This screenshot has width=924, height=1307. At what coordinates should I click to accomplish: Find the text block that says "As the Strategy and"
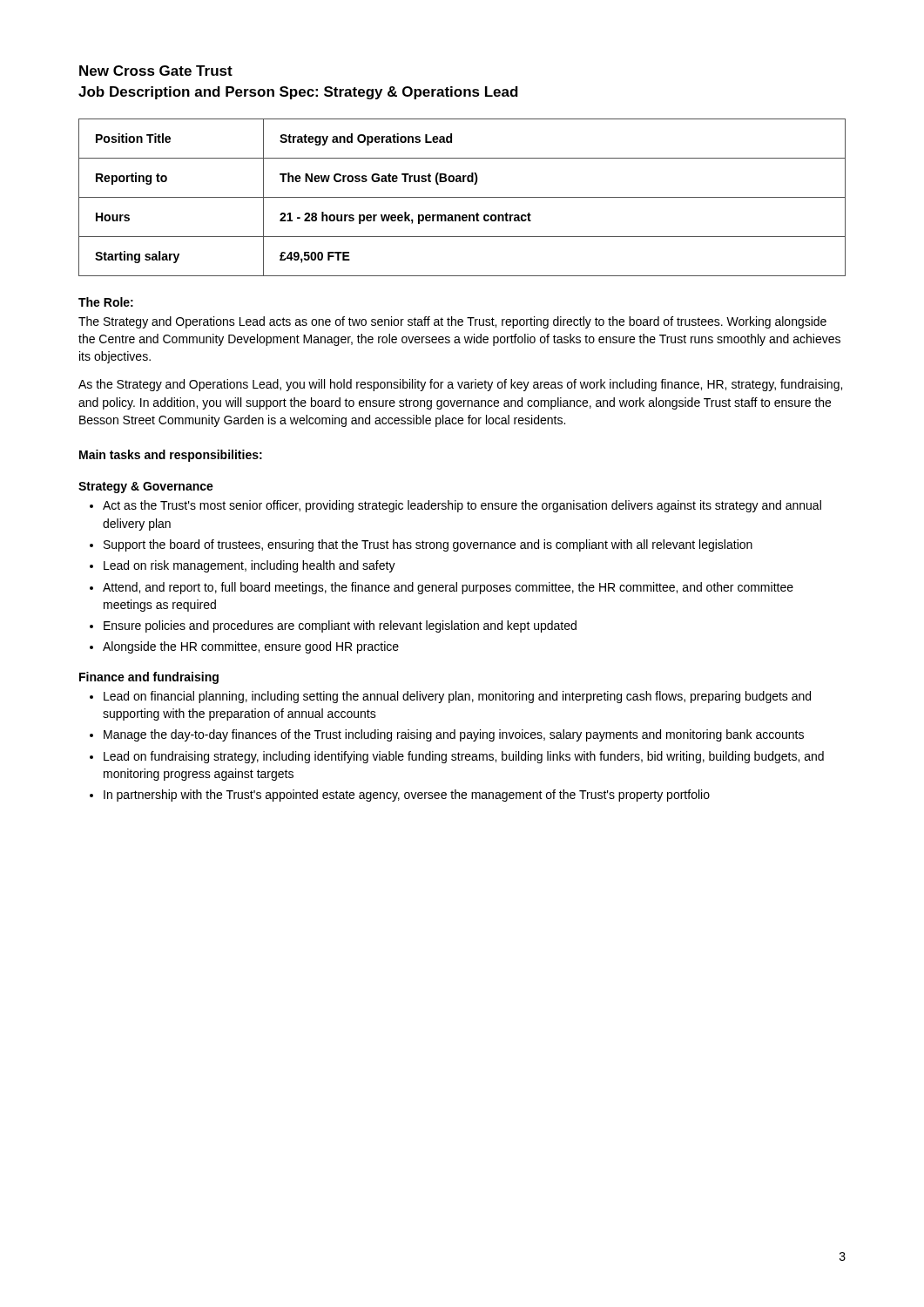coord(461,402)
